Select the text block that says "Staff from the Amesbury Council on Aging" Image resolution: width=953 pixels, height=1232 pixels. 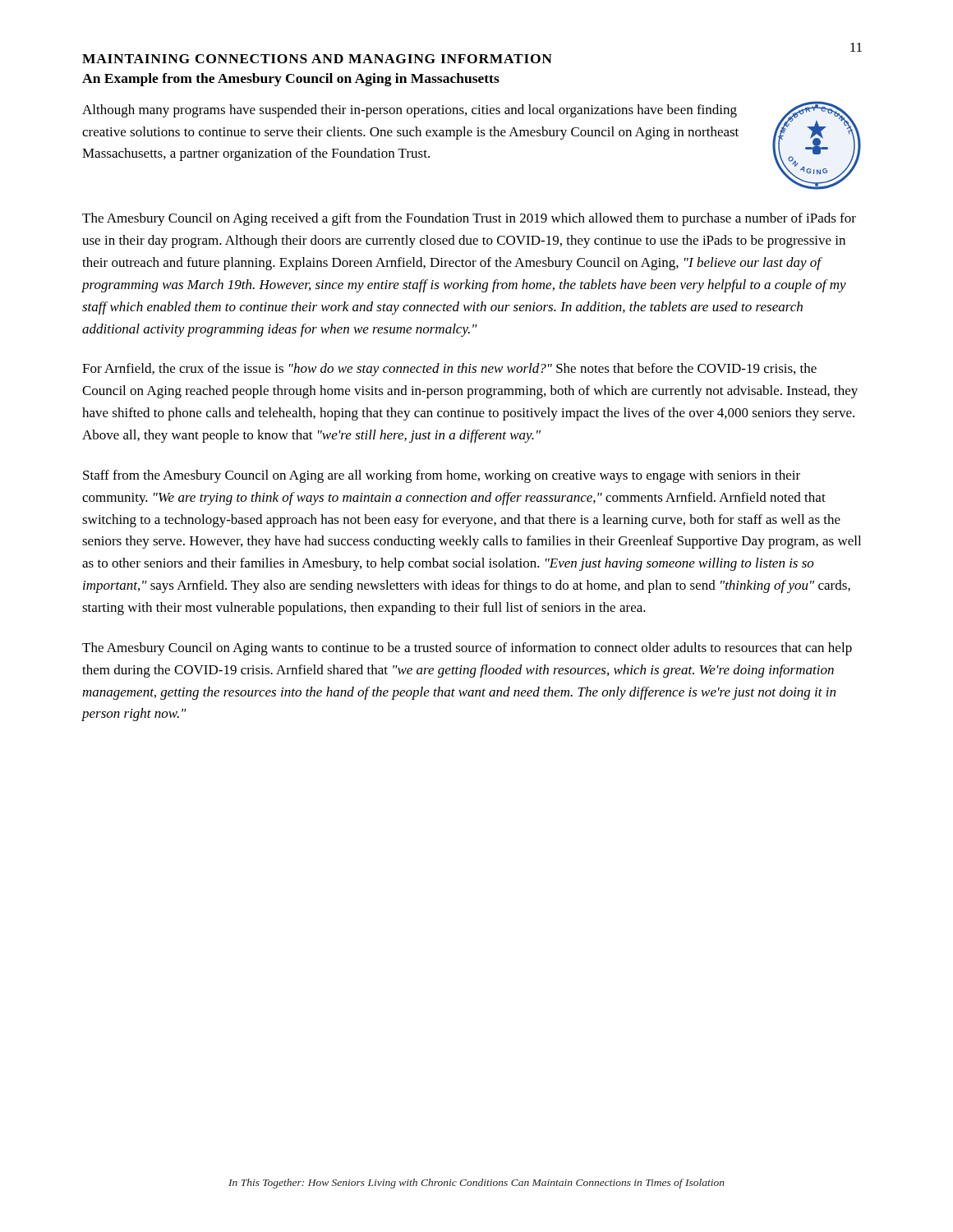point(472,541)
